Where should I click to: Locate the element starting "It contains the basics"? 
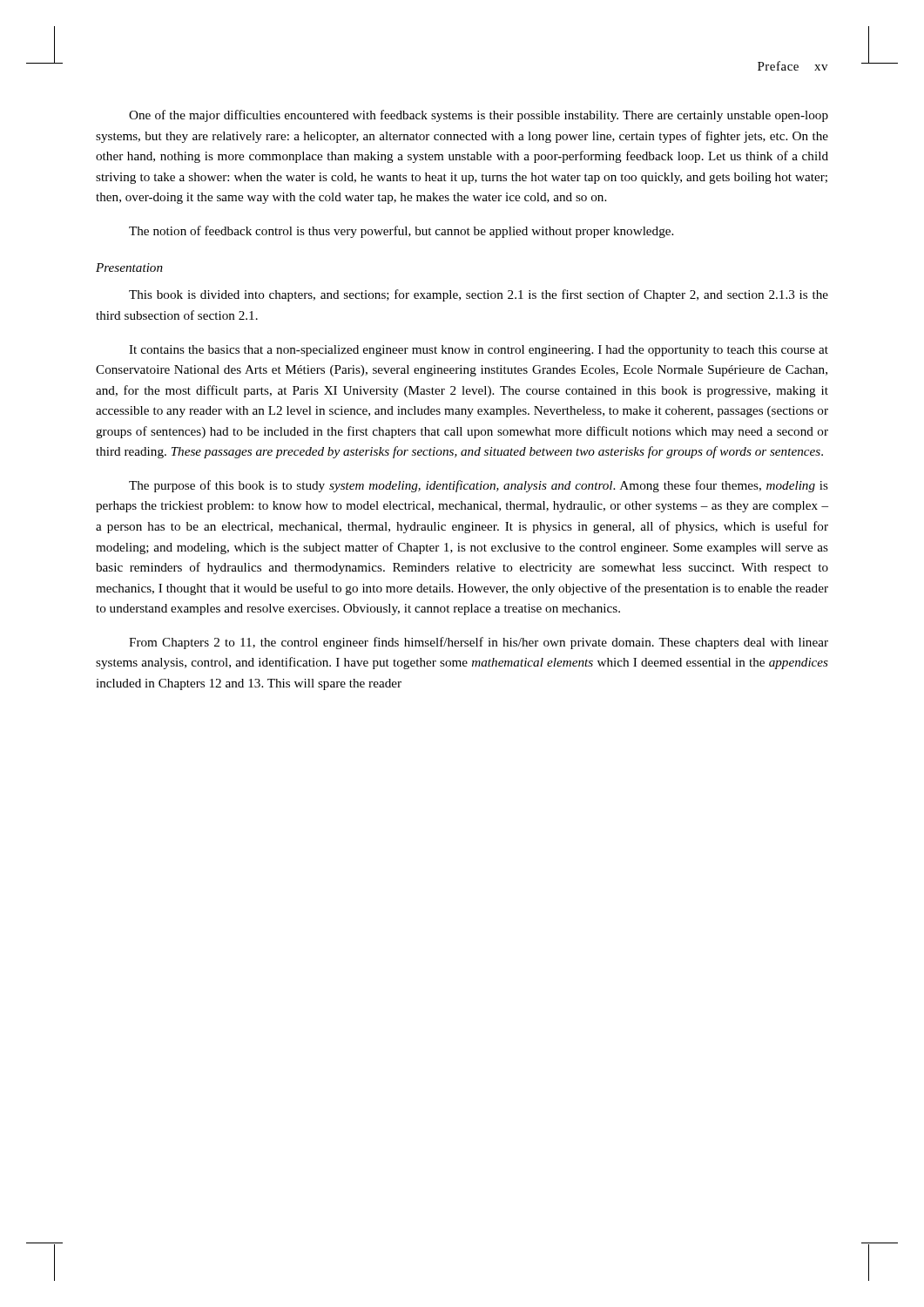pyautogui.click(x=462, y=400)
